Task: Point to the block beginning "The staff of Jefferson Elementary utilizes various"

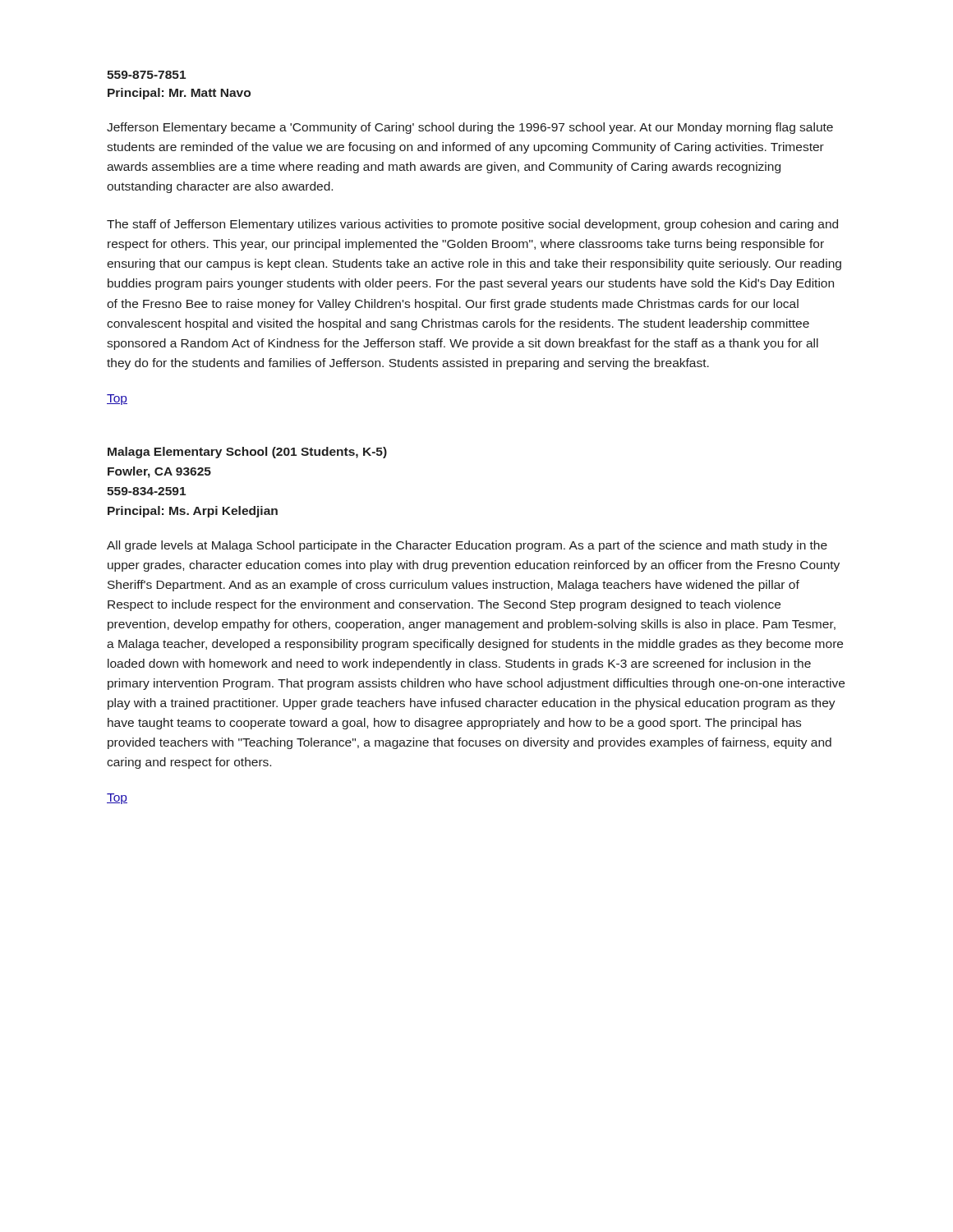Action: pyautogui.click(x=476, y=294)
